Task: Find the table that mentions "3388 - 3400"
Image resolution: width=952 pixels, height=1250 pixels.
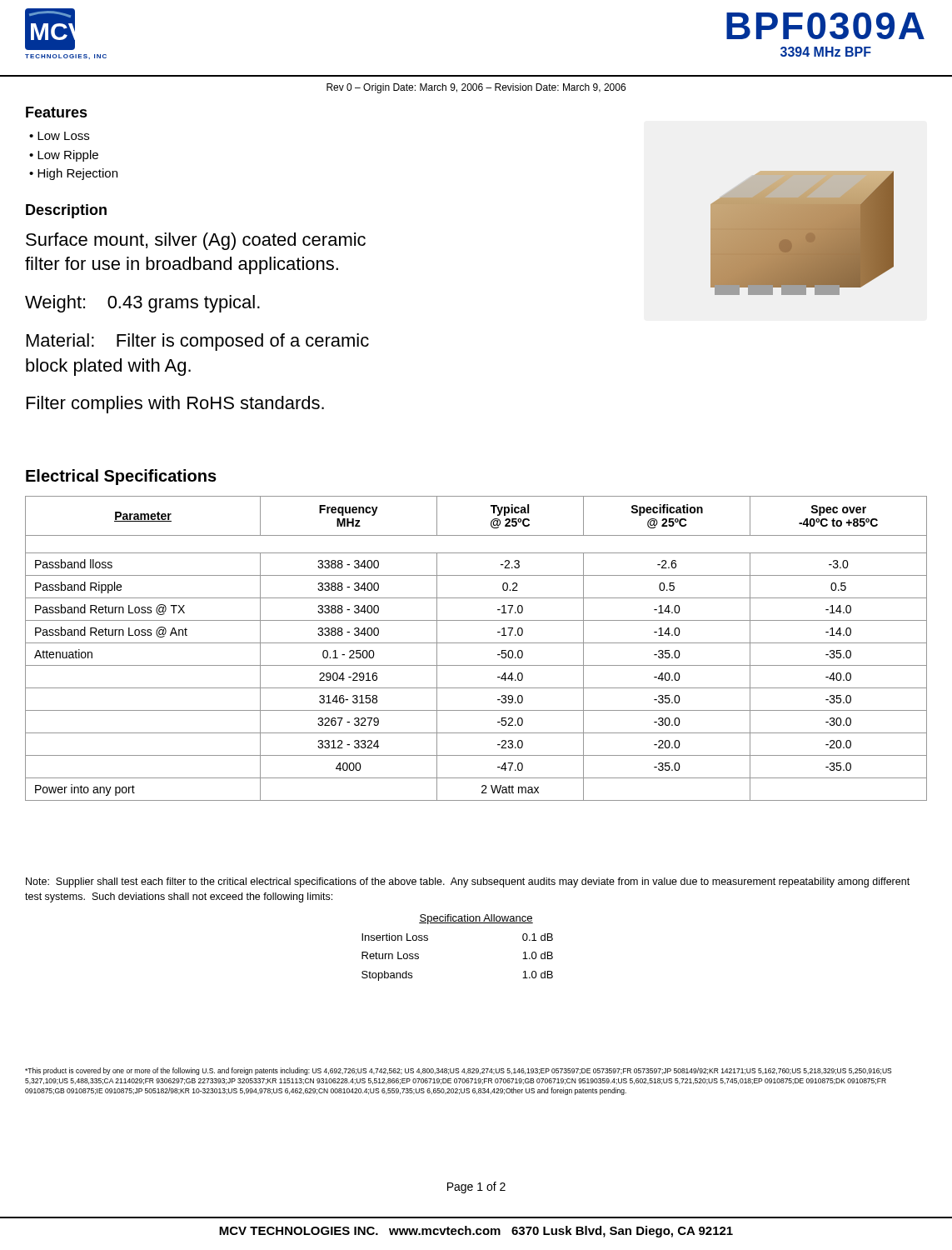Action: (476, 648)
